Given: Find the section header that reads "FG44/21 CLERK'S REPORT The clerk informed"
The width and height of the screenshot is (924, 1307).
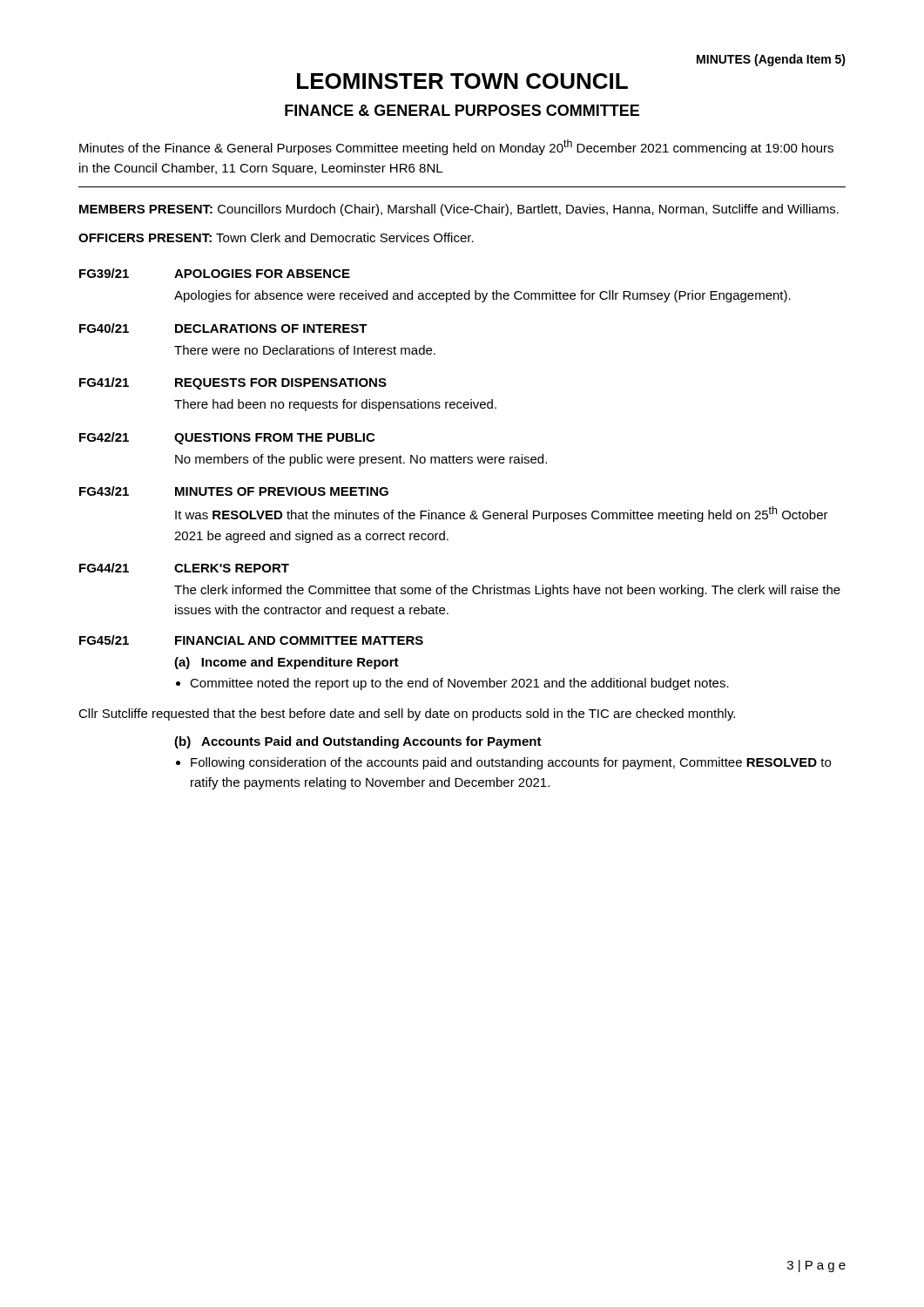Looking at the screenshot, I should tap(462, 589).
